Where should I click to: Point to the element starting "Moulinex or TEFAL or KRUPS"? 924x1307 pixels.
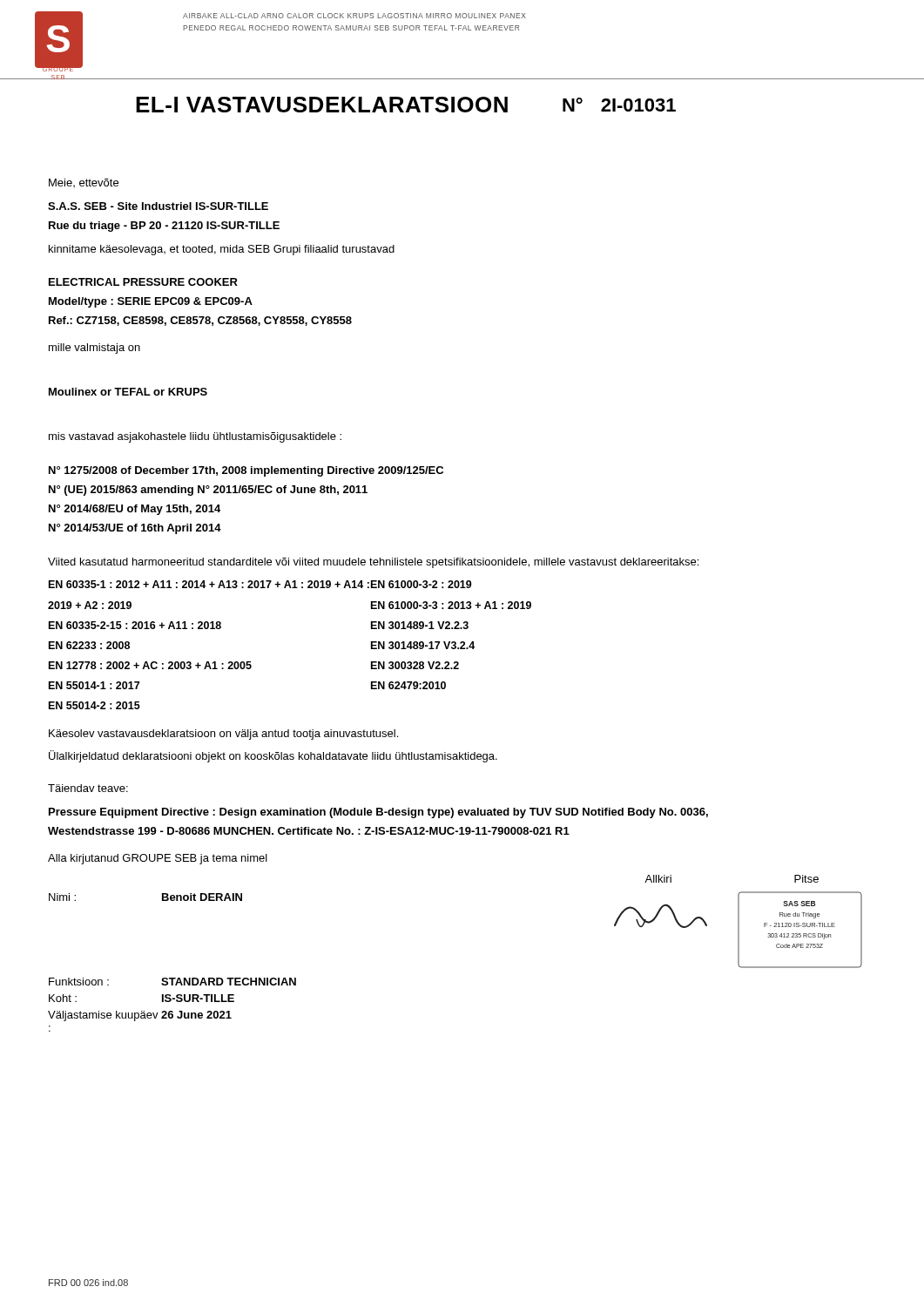[x=128, y=392]
